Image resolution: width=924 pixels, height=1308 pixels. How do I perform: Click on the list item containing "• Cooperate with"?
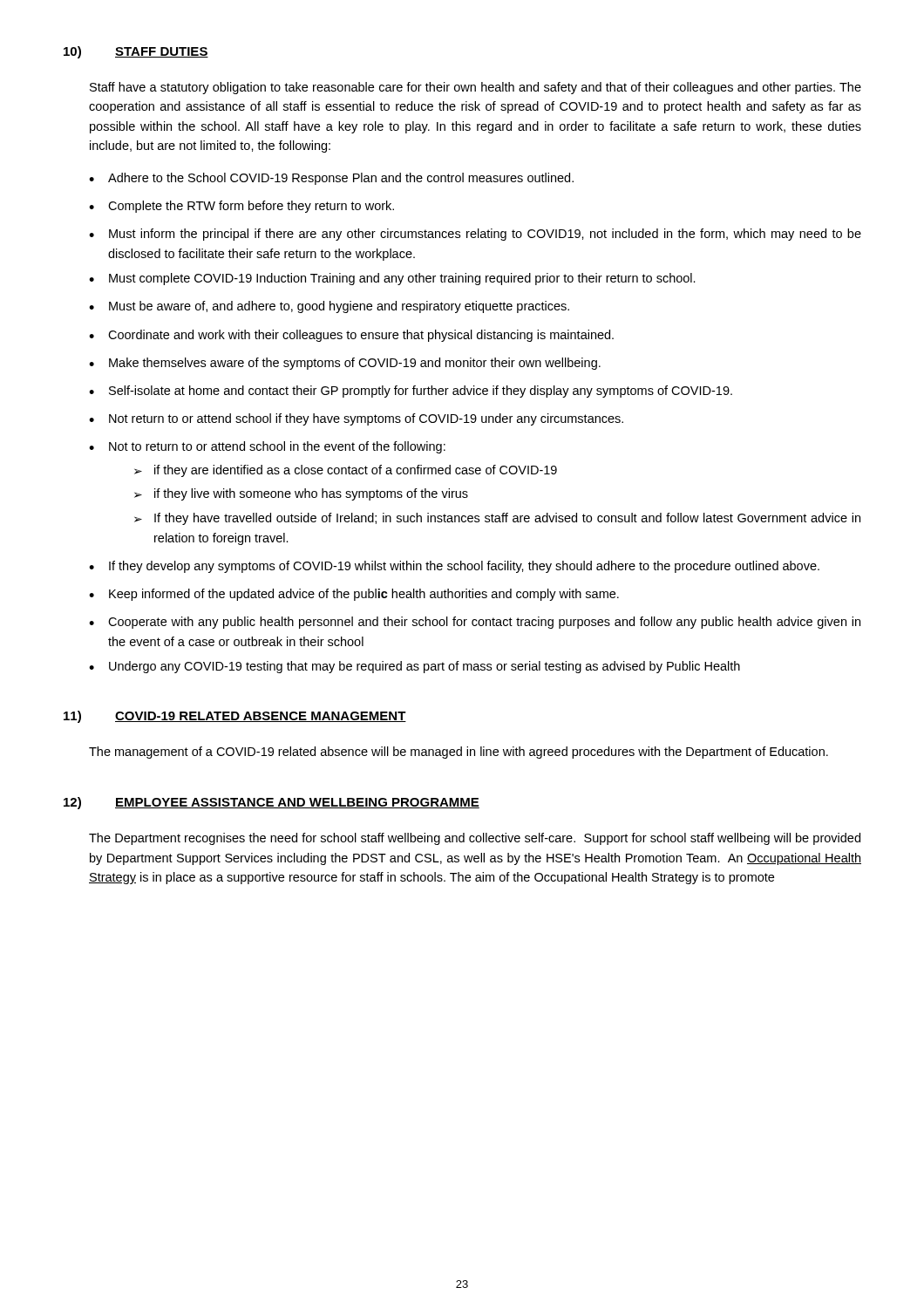click(x=475, y=632)
